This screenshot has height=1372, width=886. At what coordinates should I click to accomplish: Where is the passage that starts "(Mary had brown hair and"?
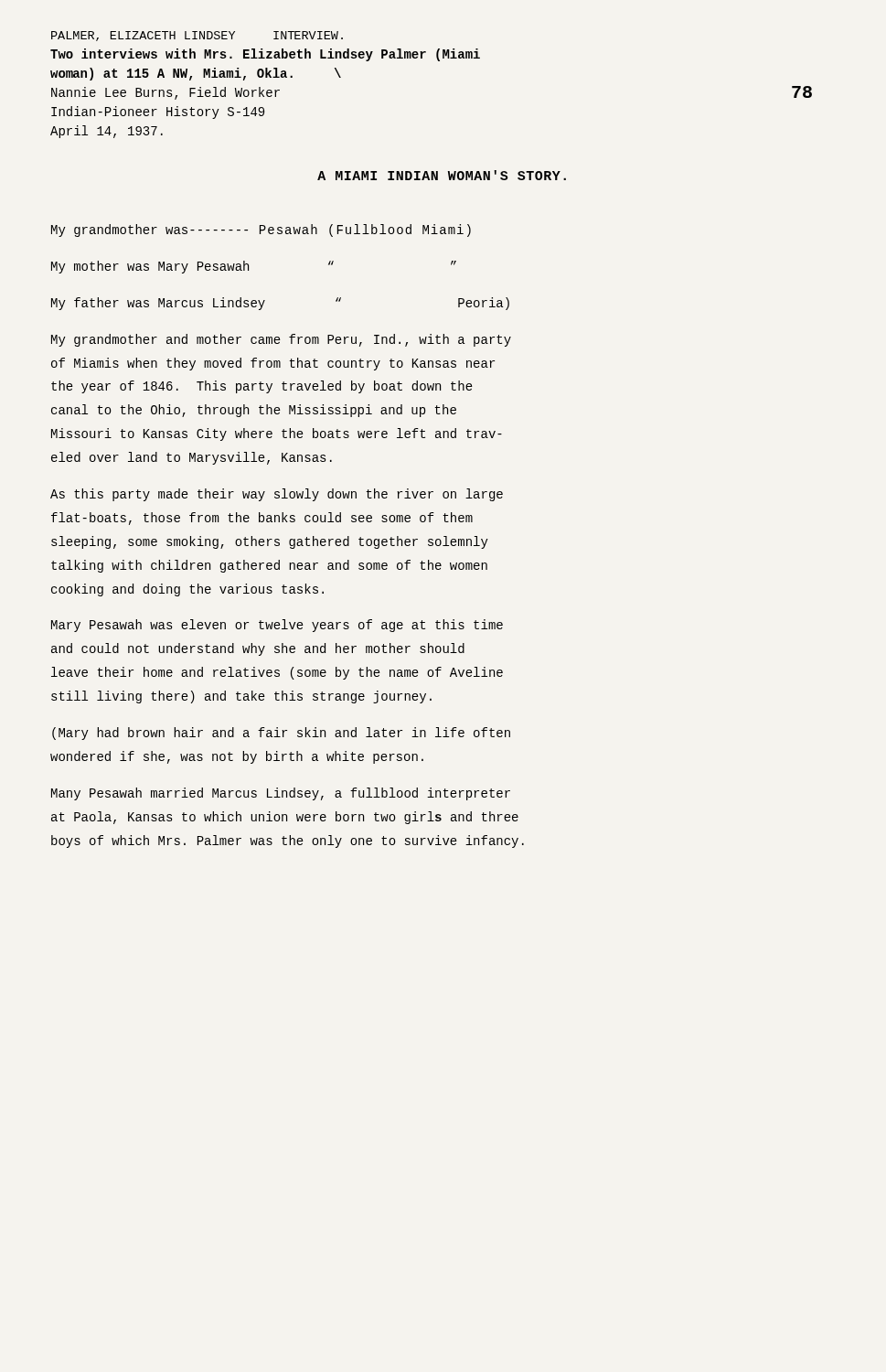434,746
